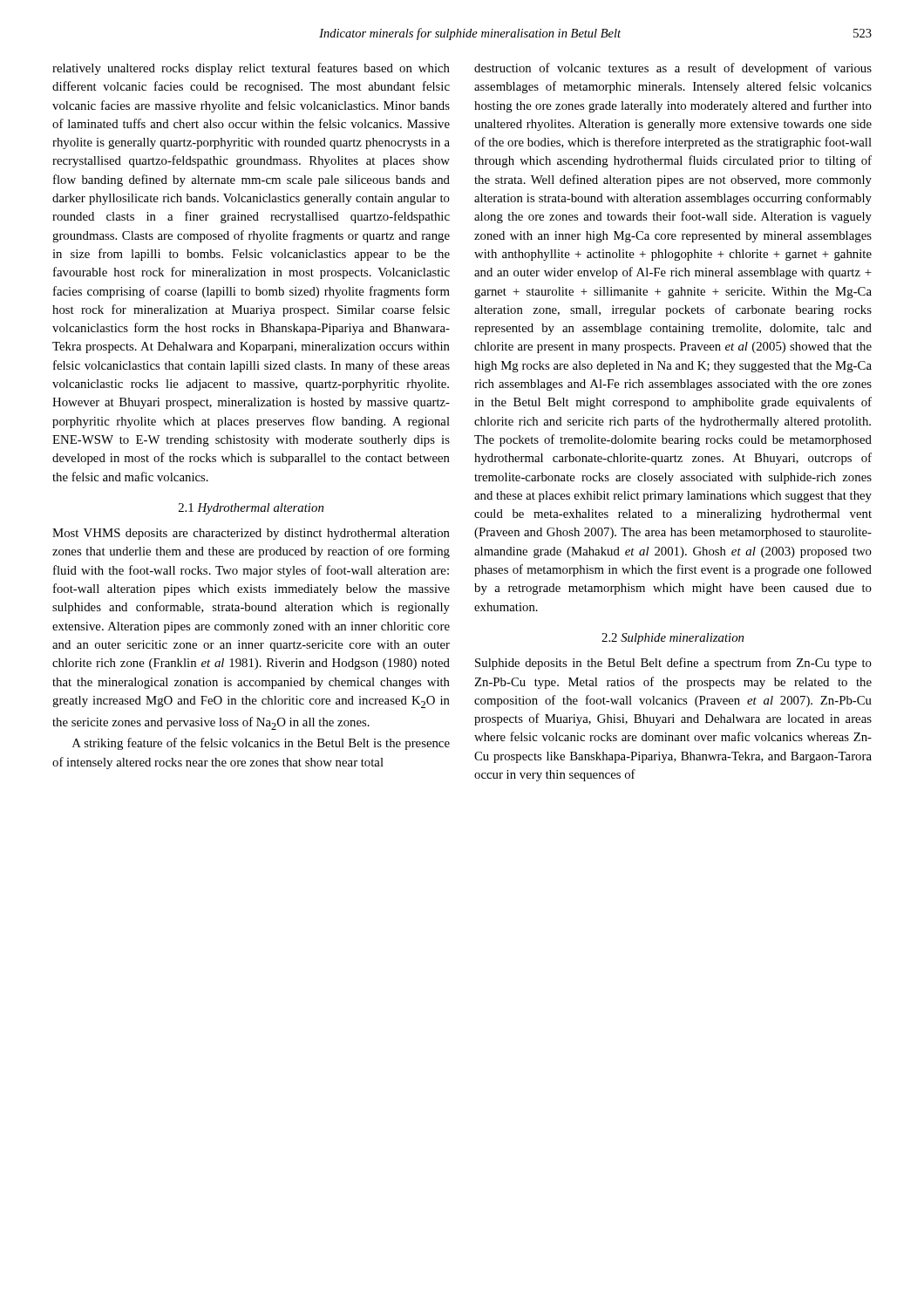Navigate to the text starting "Sulphide deposits in"

(x=673, y=719)
